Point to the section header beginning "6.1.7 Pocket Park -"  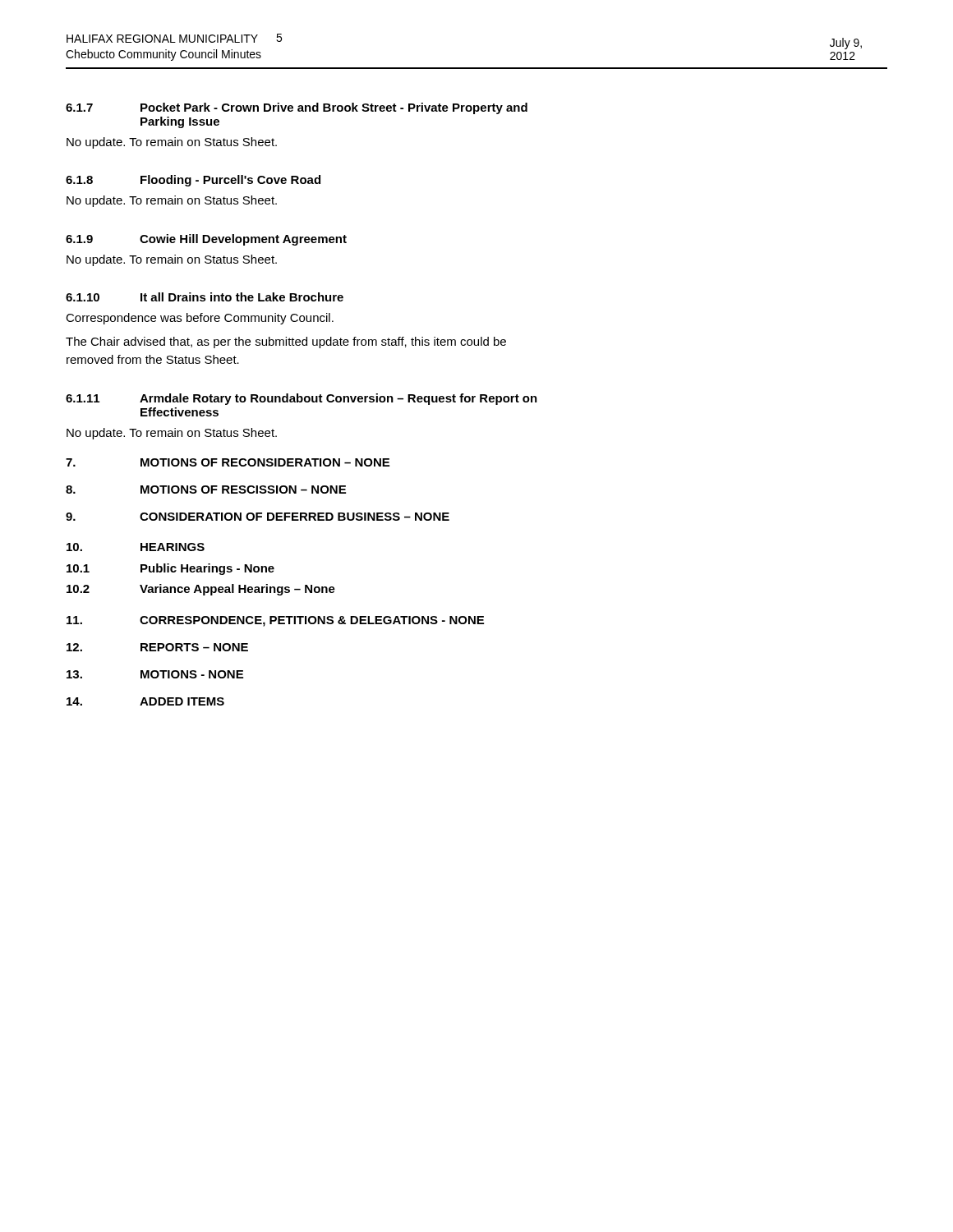[476, 114]
